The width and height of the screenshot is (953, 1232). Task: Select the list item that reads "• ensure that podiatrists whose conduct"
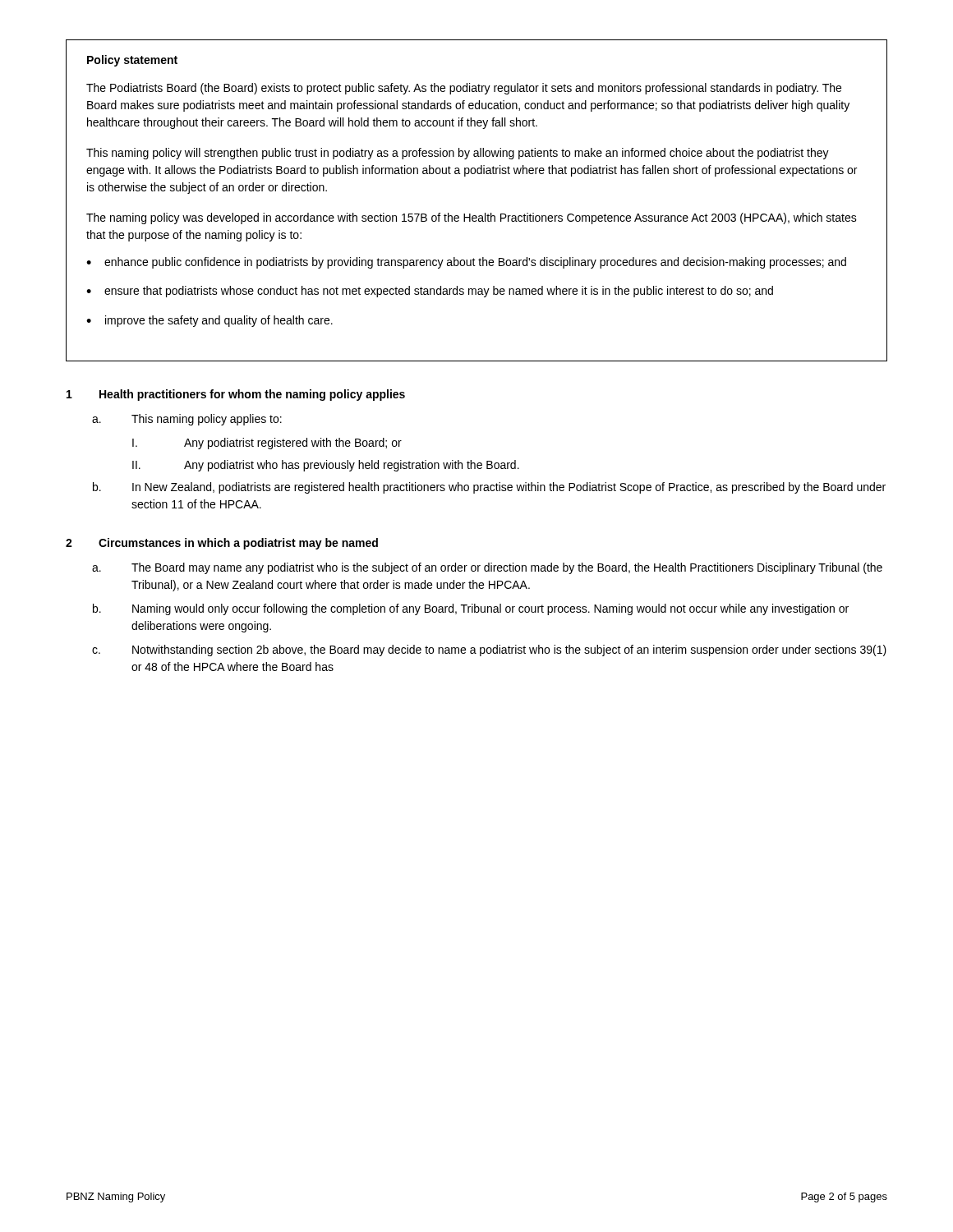(x=476, y=292)
